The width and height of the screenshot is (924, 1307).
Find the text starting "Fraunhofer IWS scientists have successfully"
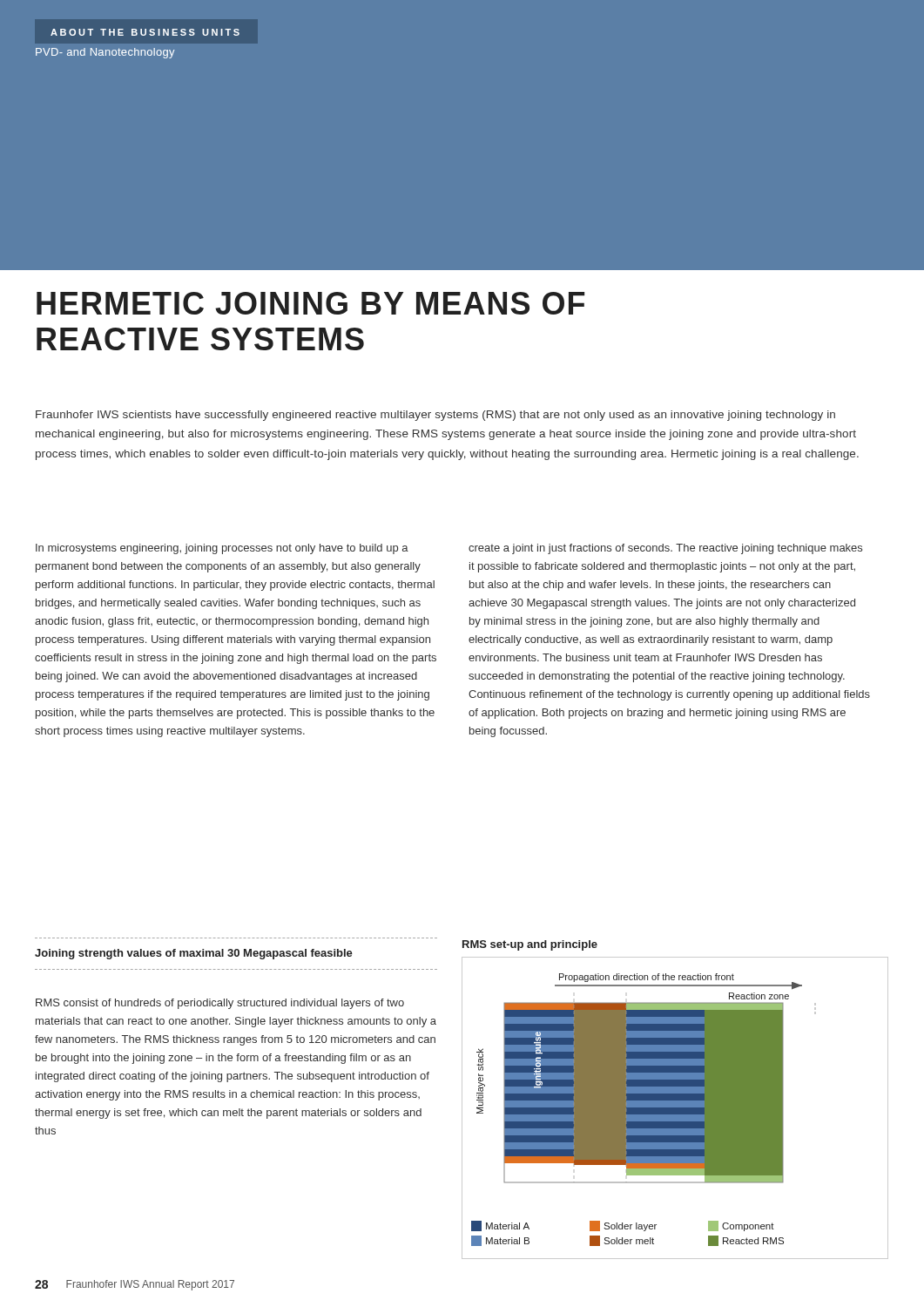tap(447, 434)
